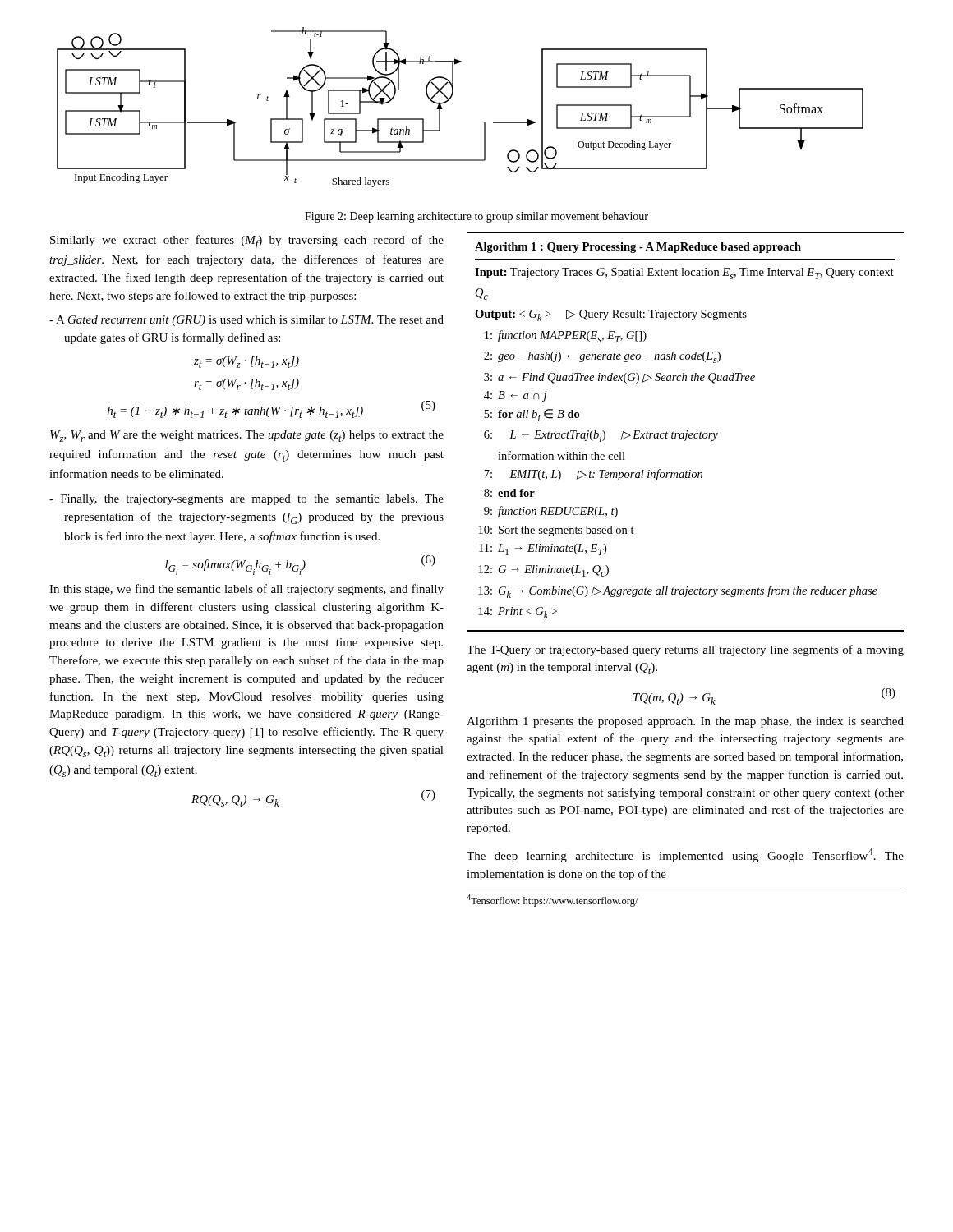
Task: Point to the text block starting "Figure 2: Deep learning architecture"
Action: pos(476,216)
